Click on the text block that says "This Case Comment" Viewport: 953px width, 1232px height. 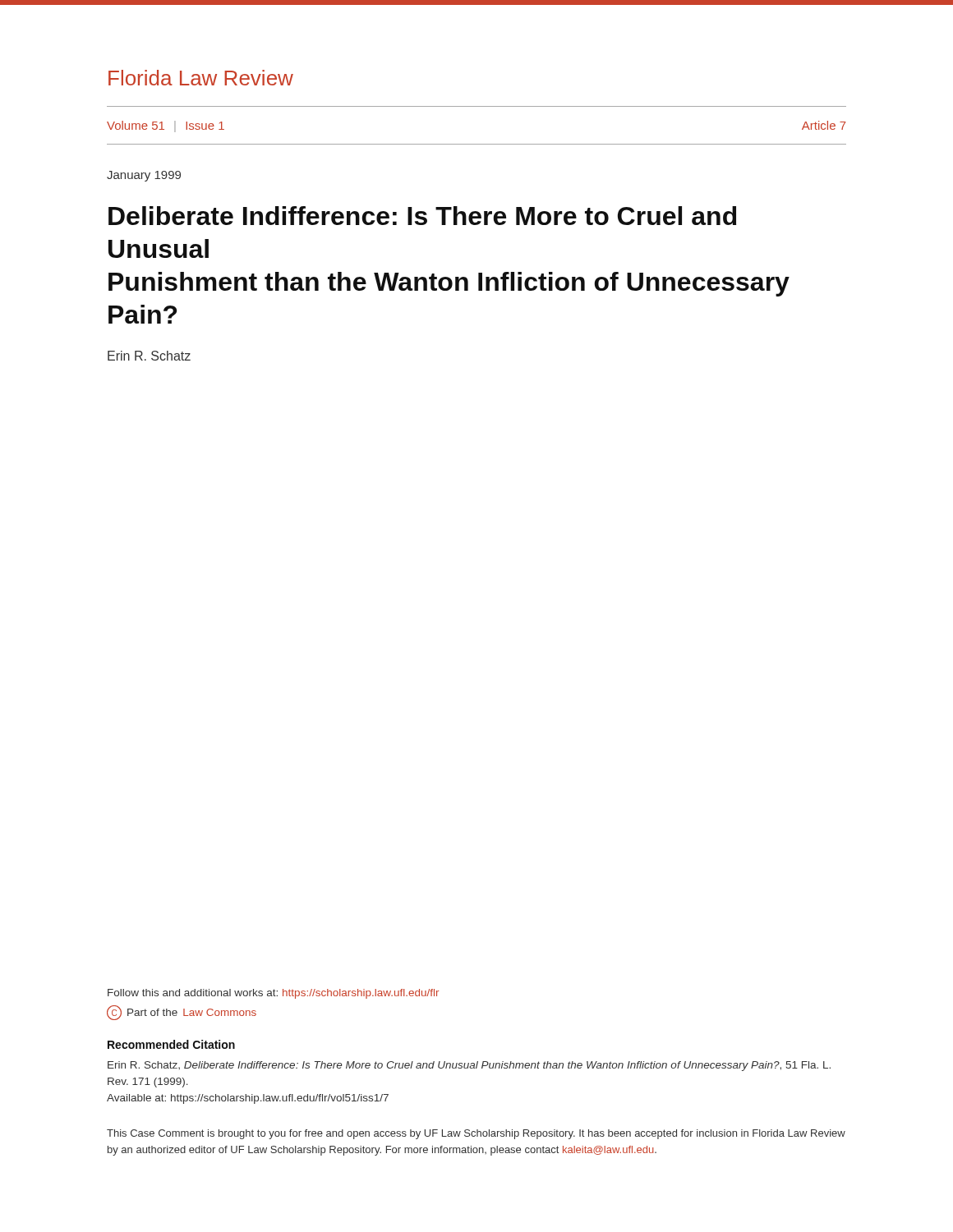[x=476, y=1142]
